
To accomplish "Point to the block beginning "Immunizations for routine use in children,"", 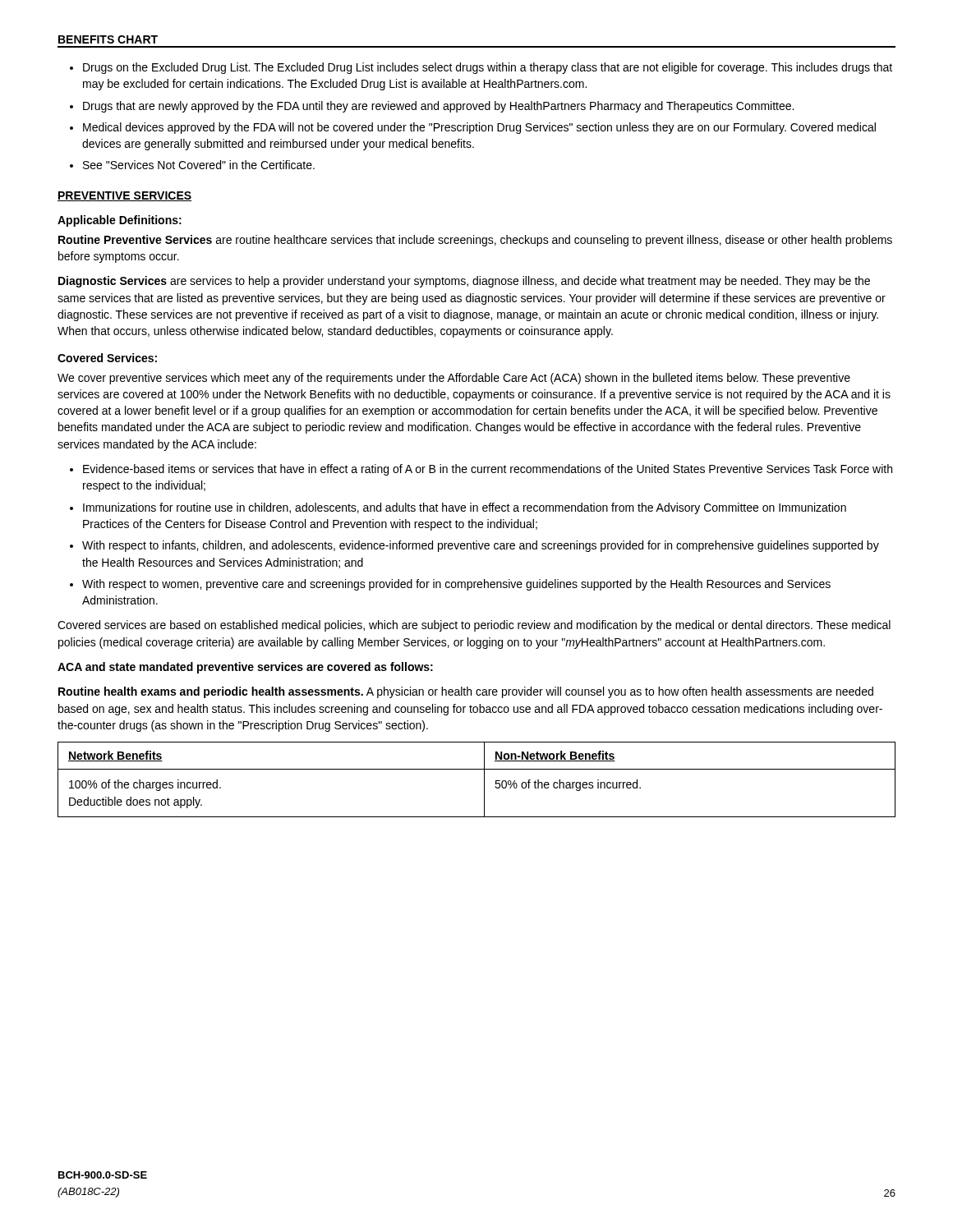I will pos(464,516).
